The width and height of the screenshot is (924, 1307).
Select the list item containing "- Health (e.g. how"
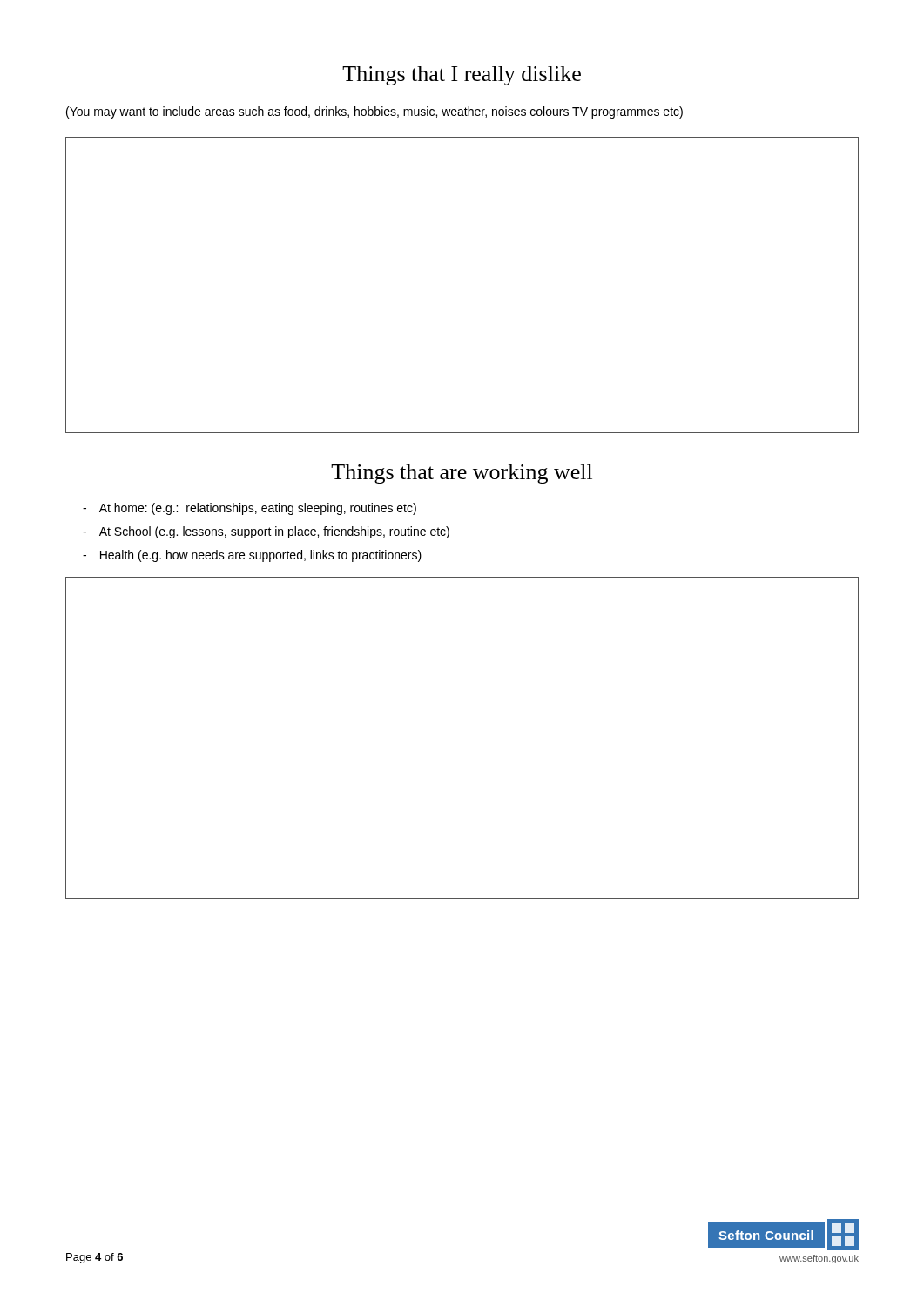point(252,556)
